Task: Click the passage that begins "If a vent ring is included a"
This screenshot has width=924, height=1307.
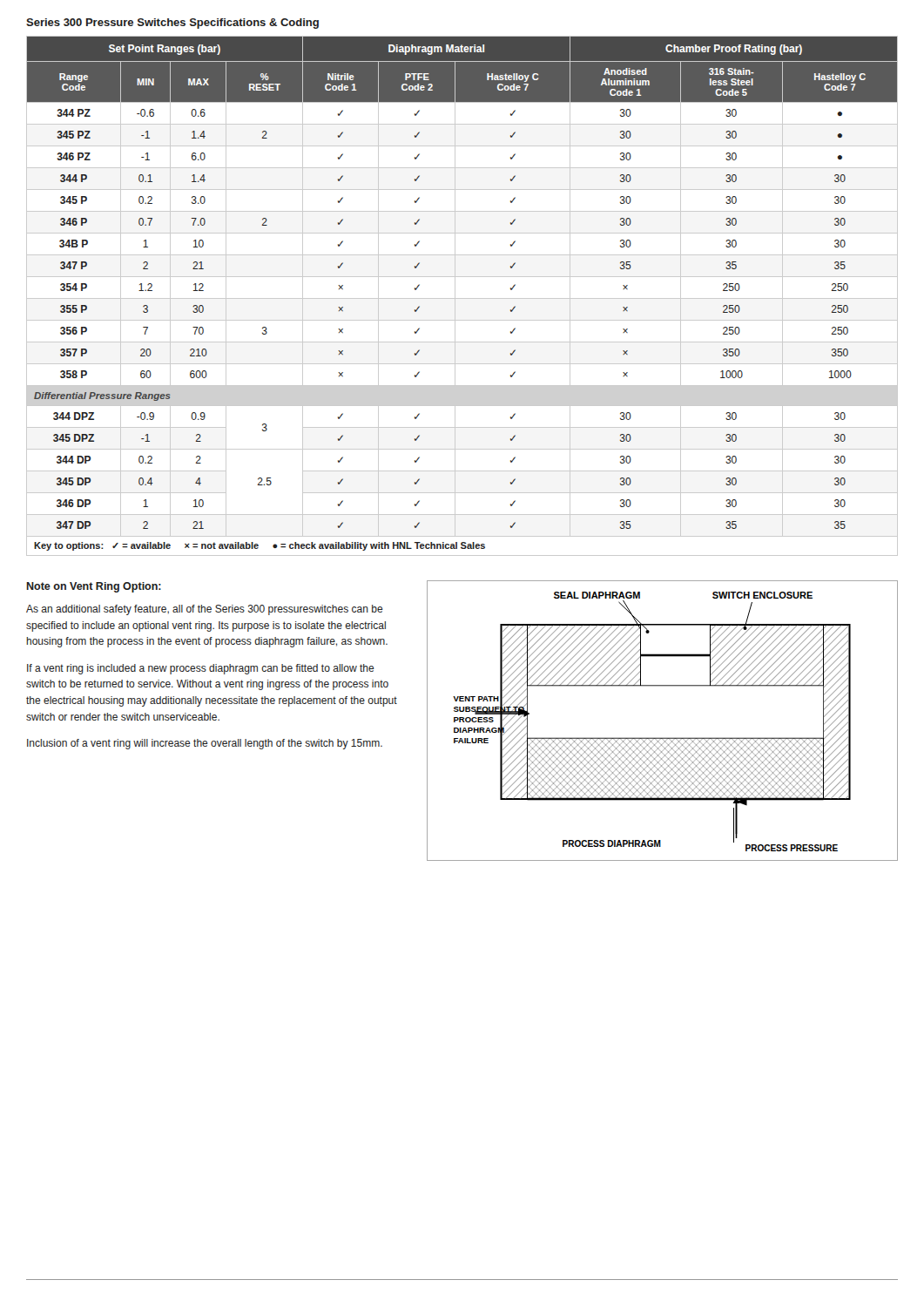Action: coord(211,692)
